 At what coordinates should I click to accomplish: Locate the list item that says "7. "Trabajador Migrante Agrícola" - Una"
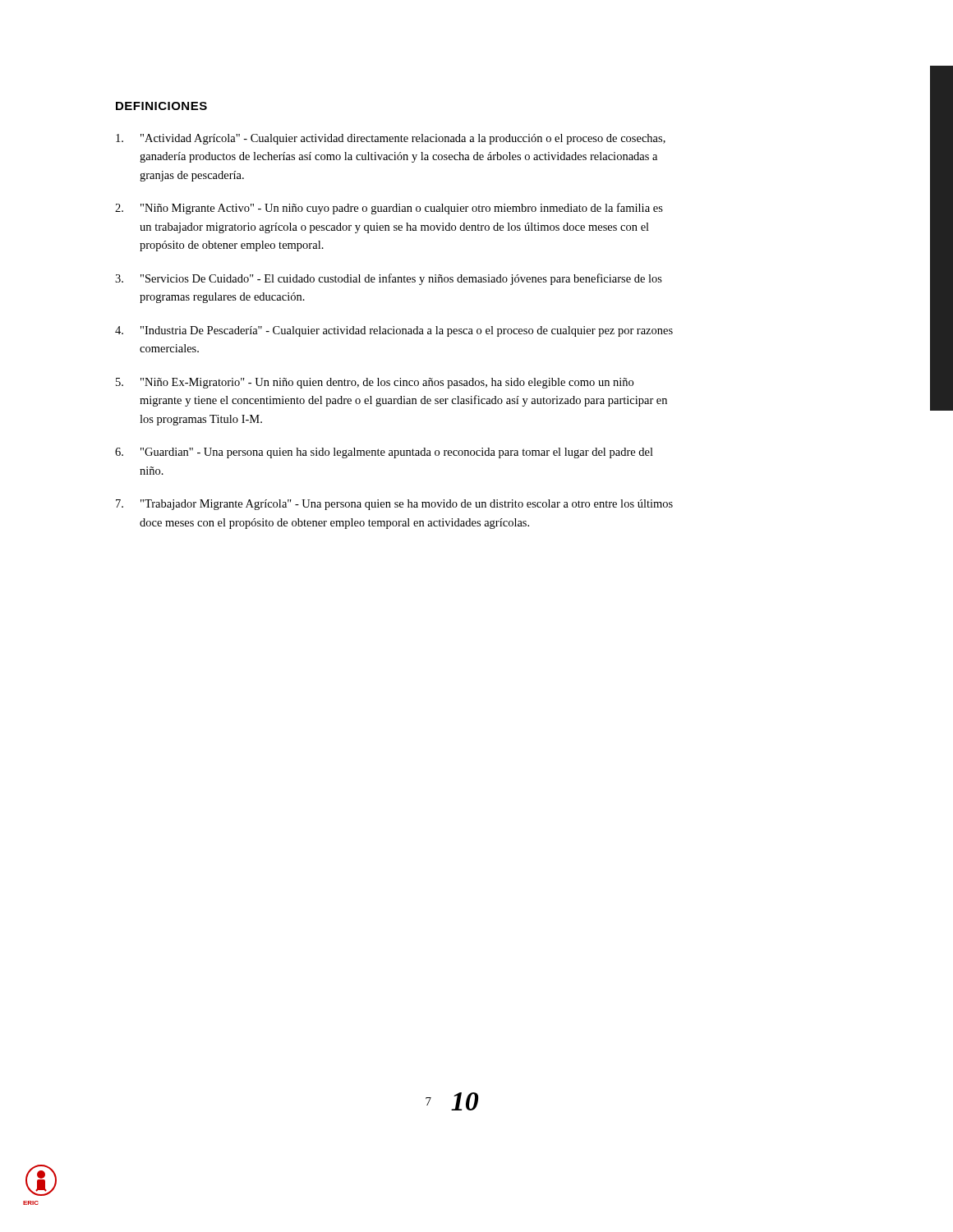pyautogui.click(x=394, y=513)
